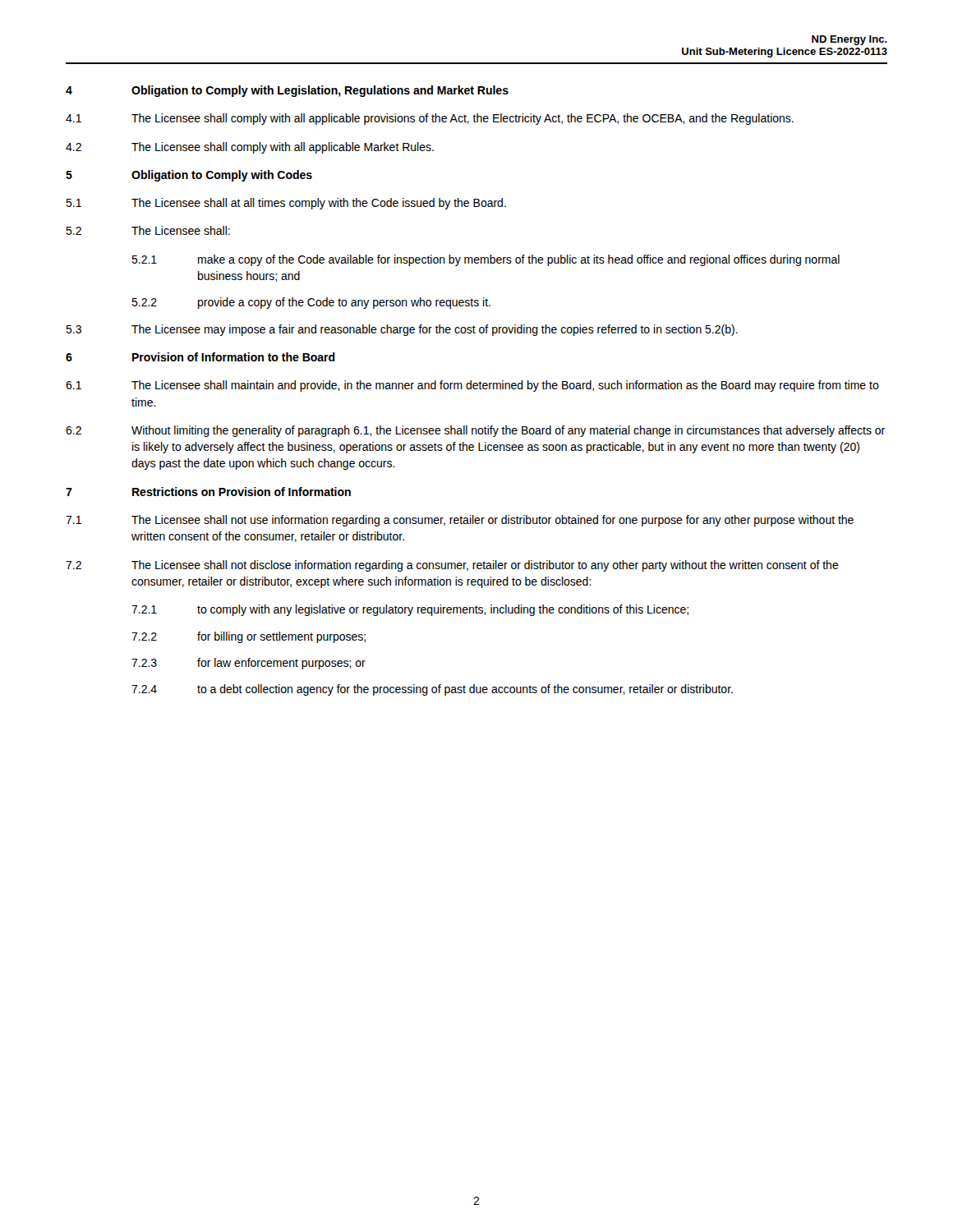The width and height of the screenshot is (953, 1232).
Task: Select the passage starting "3 The Licensee may impose"
Action: pyautogui.click(x=476, y=329)
